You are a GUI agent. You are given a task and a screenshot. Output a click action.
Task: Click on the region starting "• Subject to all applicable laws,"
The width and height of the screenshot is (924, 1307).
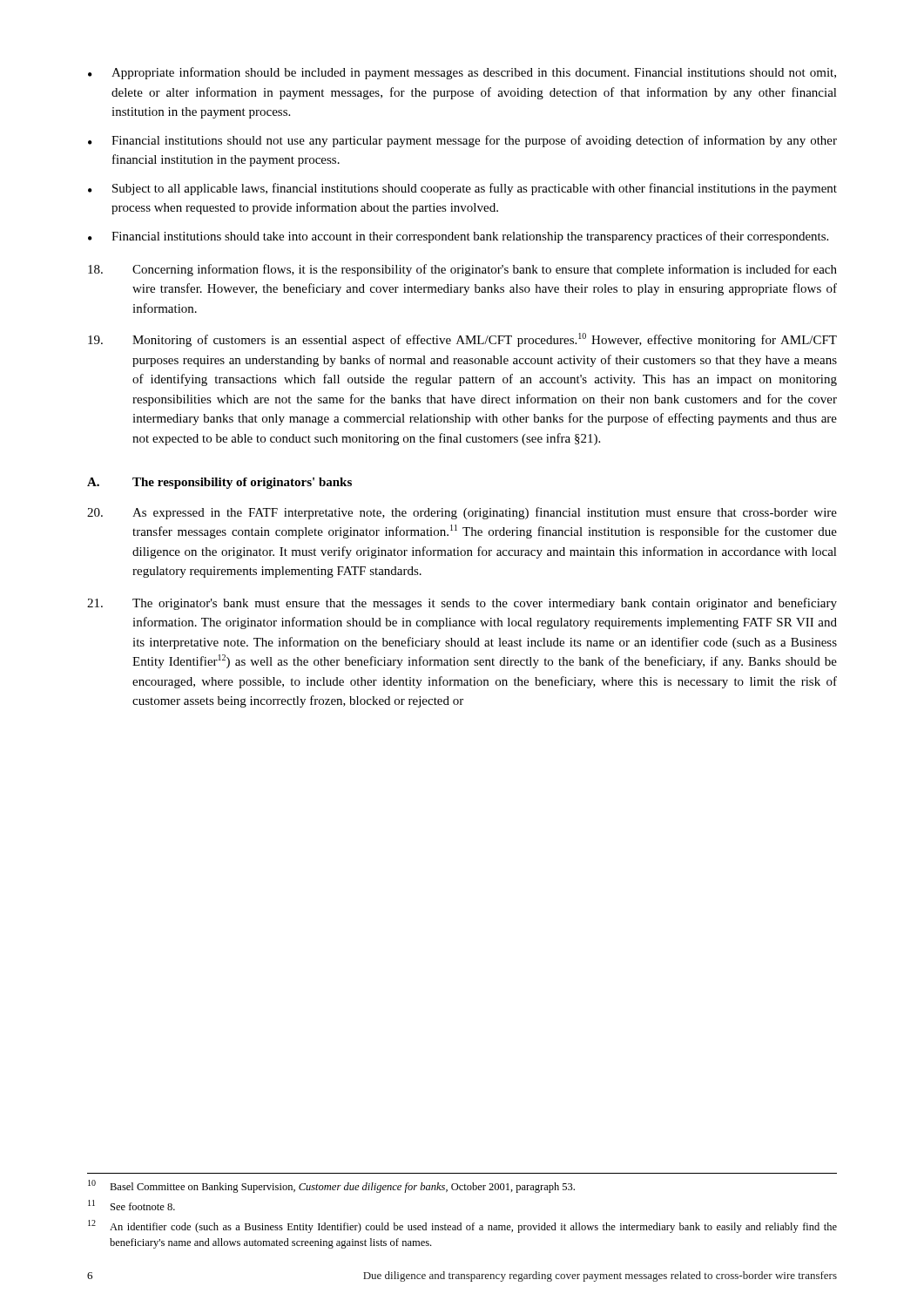462,198
